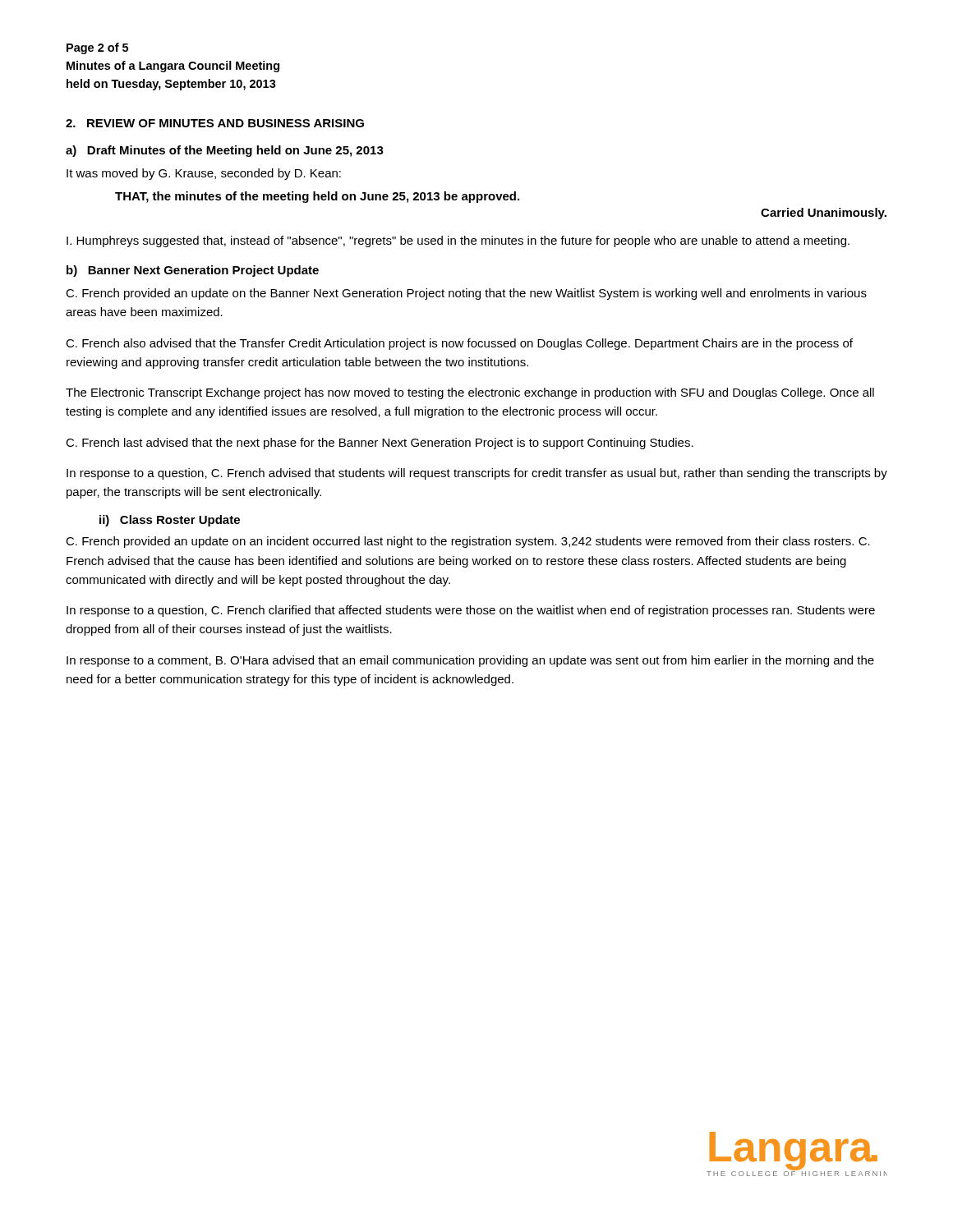Find the section header that reads "ii) Class Roster Update"
The height and width of the screenshot is (1232, 953).
(x=169, y=520)
